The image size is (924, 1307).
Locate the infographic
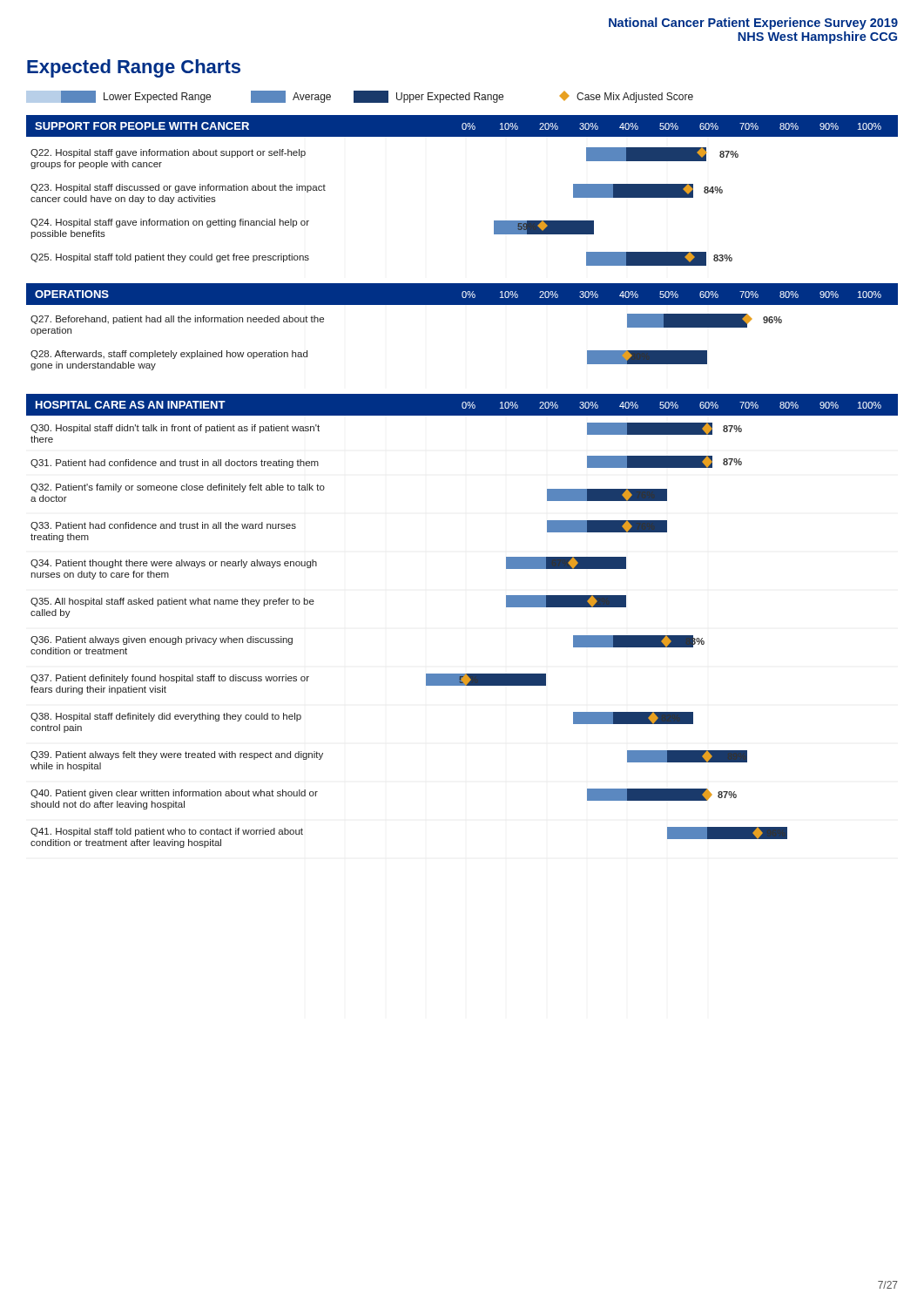coord(462,101)
